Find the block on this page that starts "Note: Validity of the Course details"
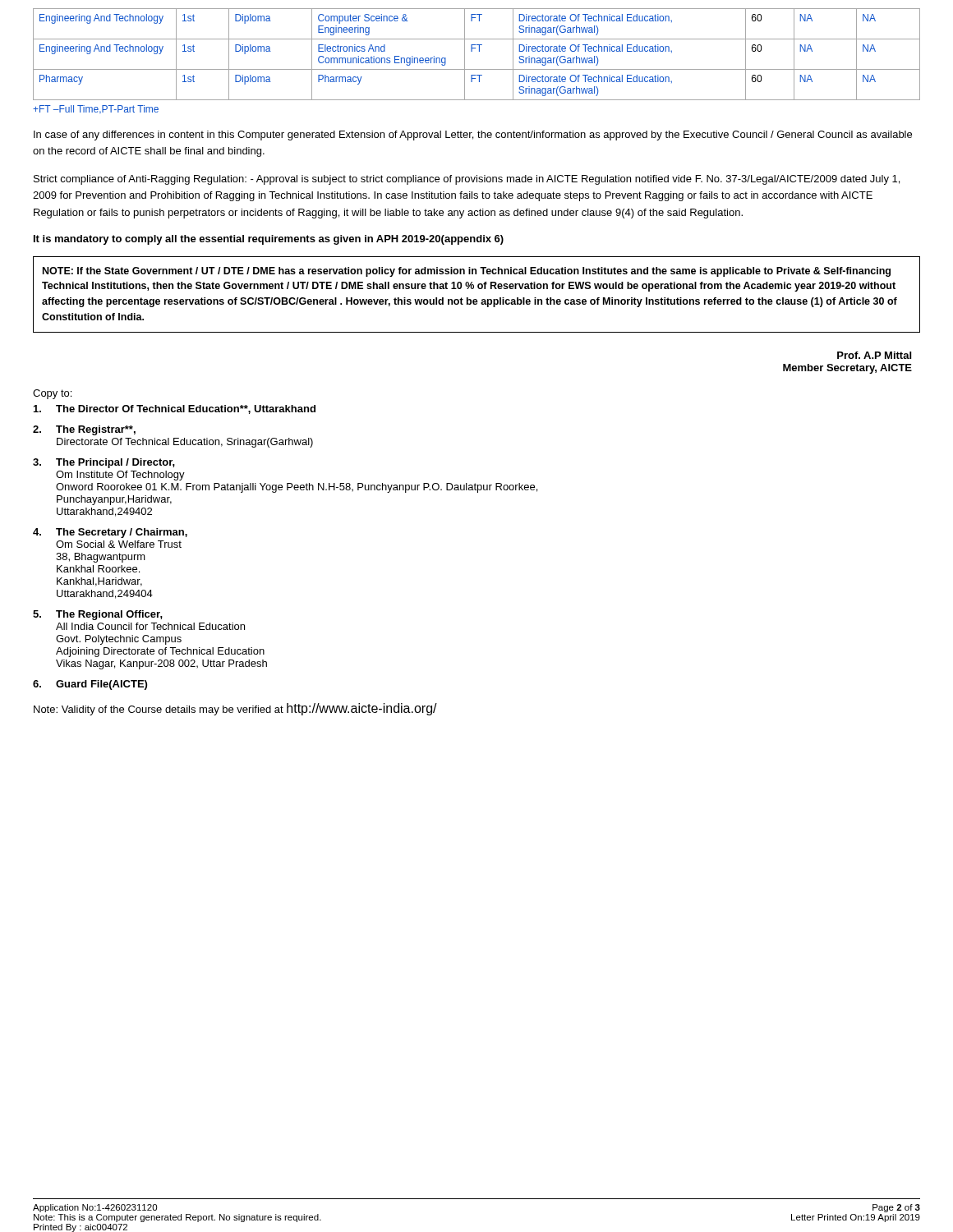This screenshot has width=953, height=1232. click(235, 708)
